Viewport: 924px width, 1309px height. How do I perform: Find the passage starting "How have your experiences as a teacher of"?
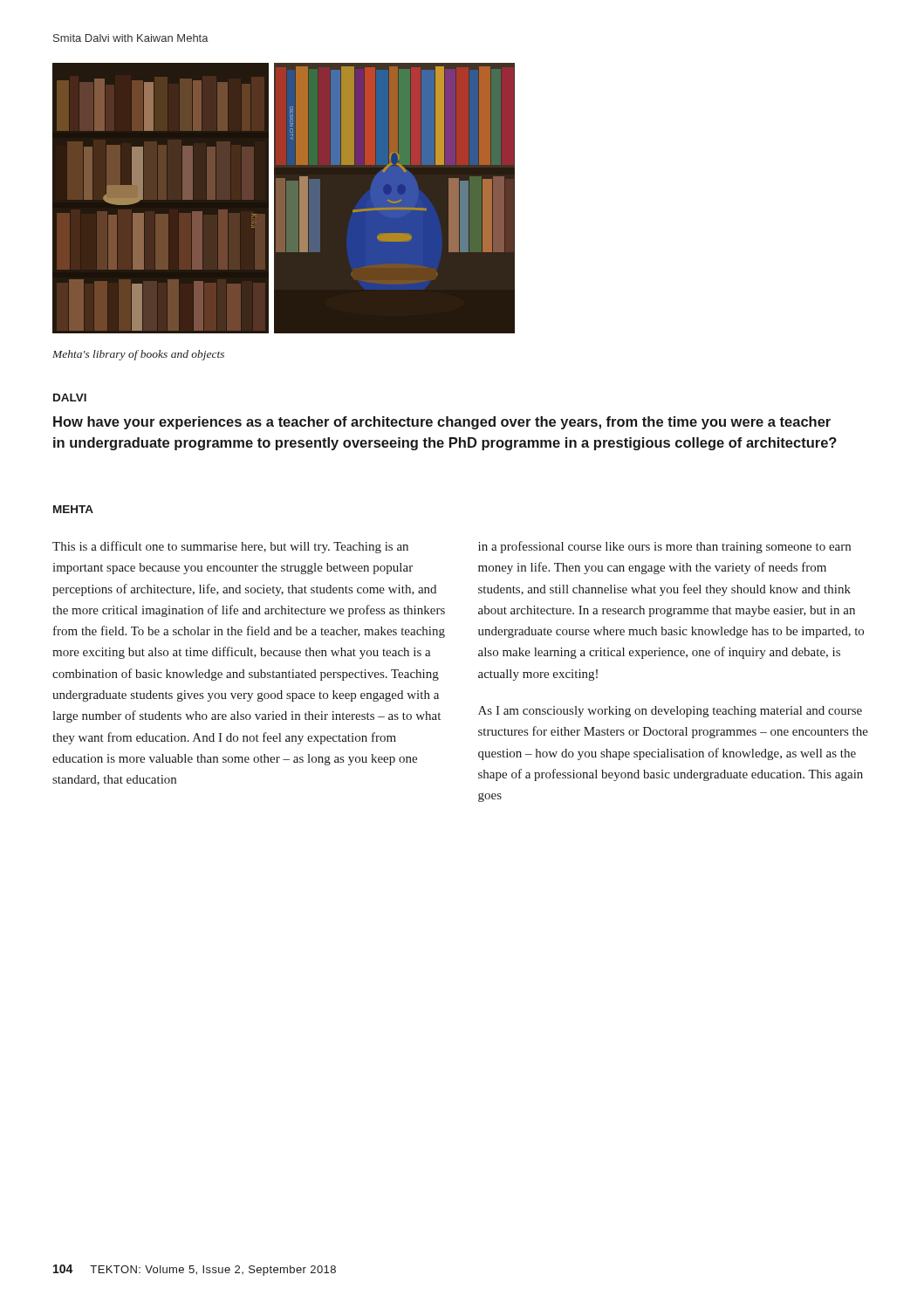(445, 432)
